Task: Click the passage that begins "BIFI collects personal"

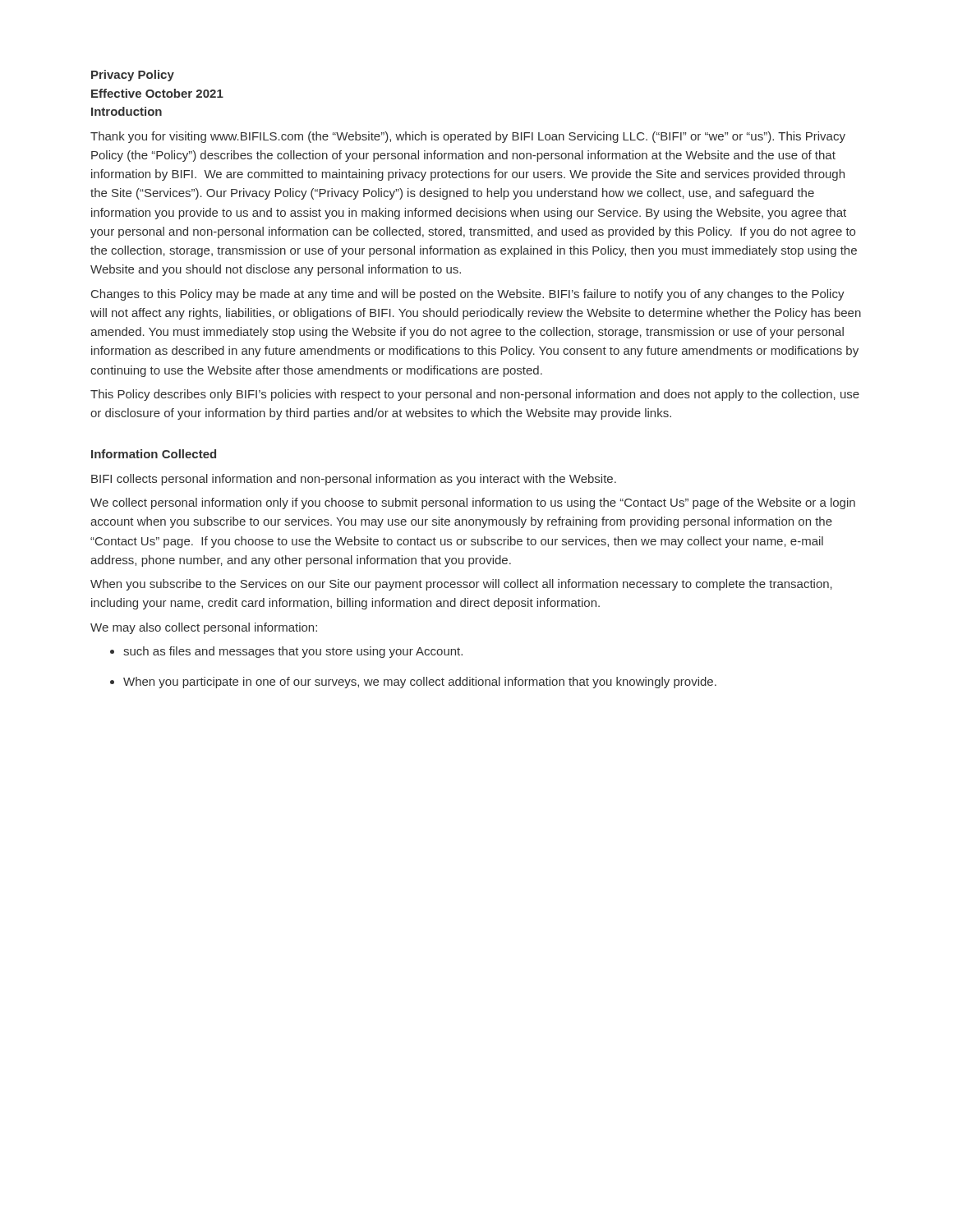Action: (x=354, y=478)
